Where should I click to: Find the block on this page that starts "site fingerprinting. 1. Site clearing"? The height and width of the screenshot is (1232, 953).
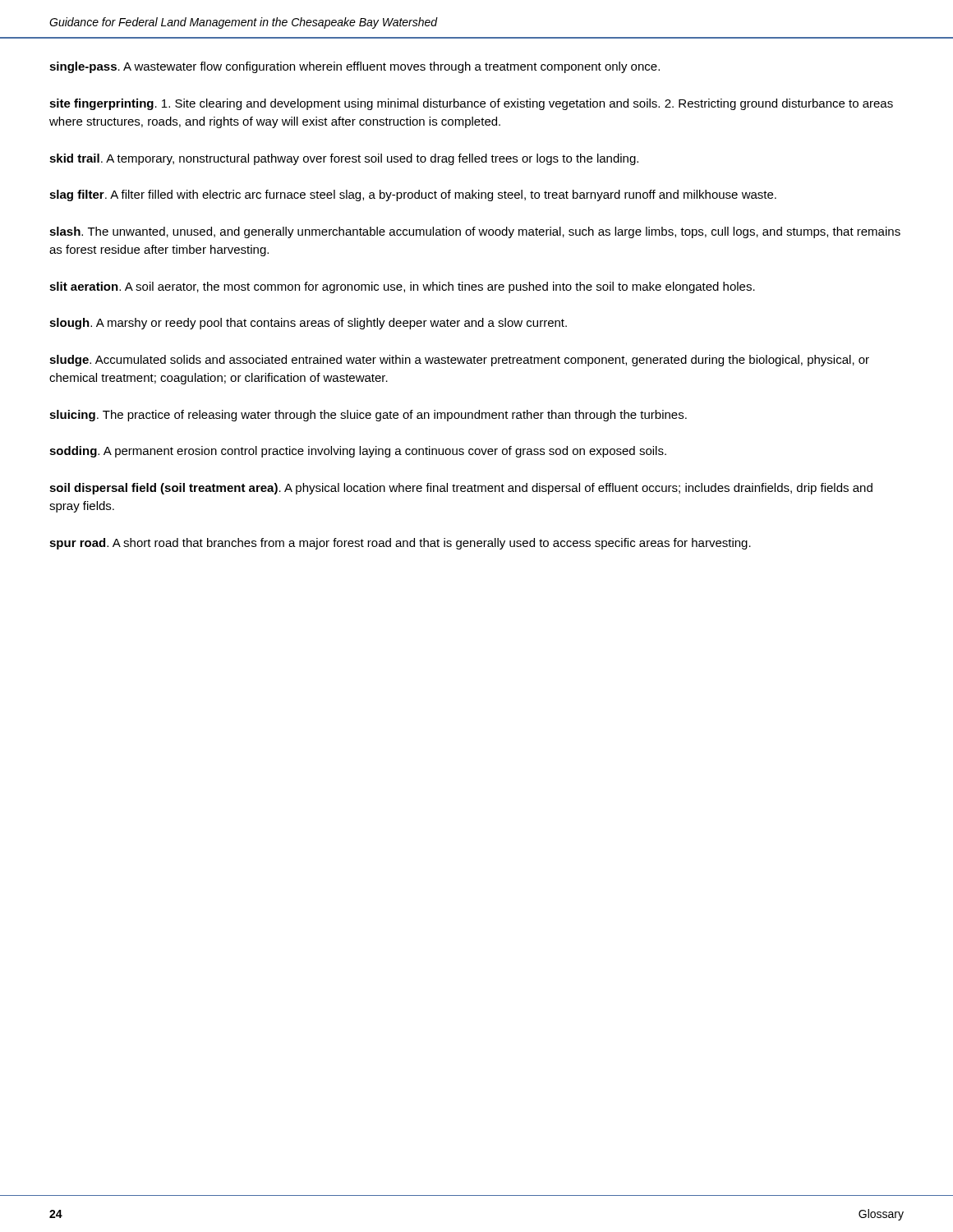point(471,112)
